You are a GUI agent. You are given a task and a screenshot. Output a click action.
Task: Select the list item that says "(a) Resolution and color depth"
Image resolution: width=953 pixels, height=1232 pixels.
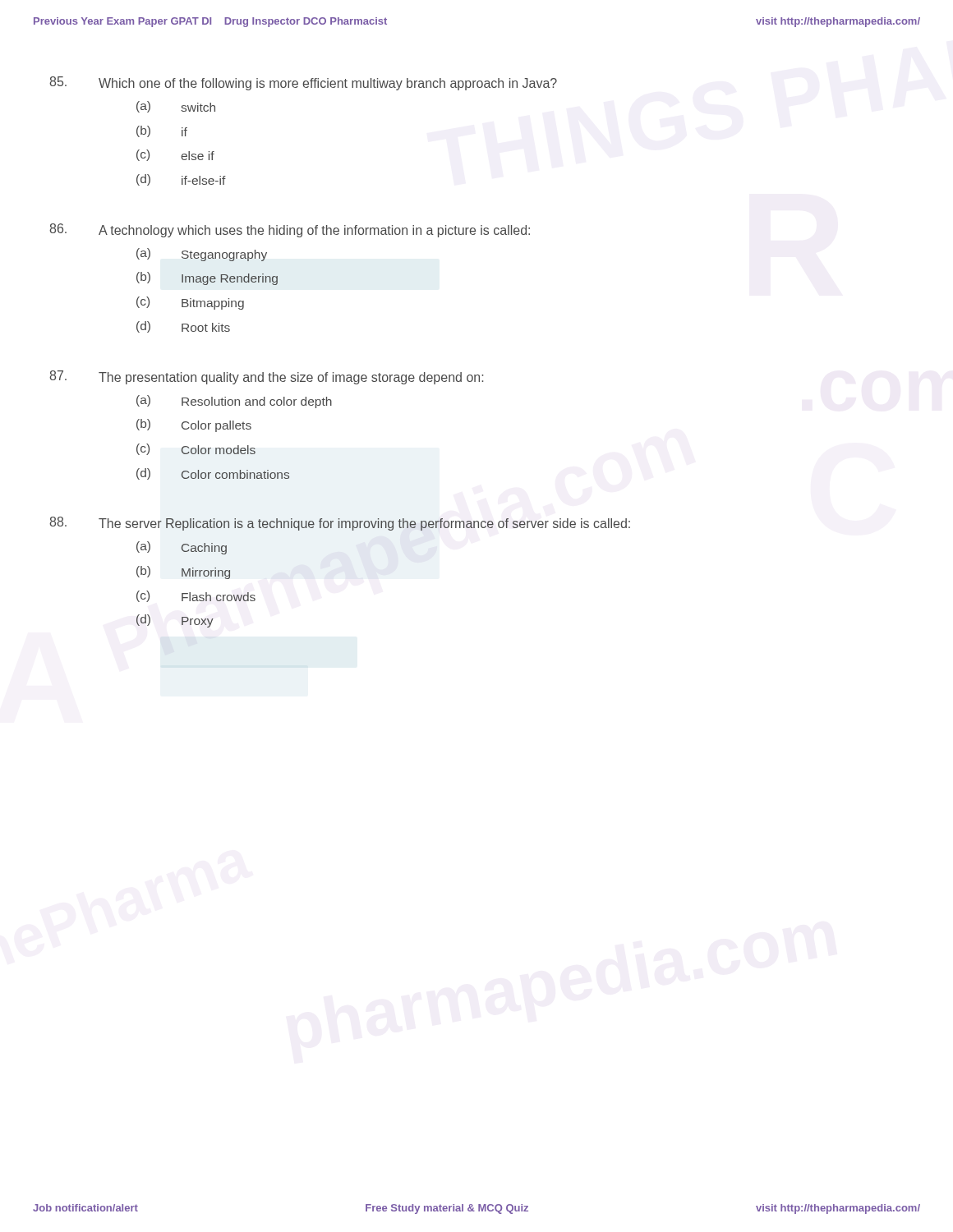coord(234,401)
